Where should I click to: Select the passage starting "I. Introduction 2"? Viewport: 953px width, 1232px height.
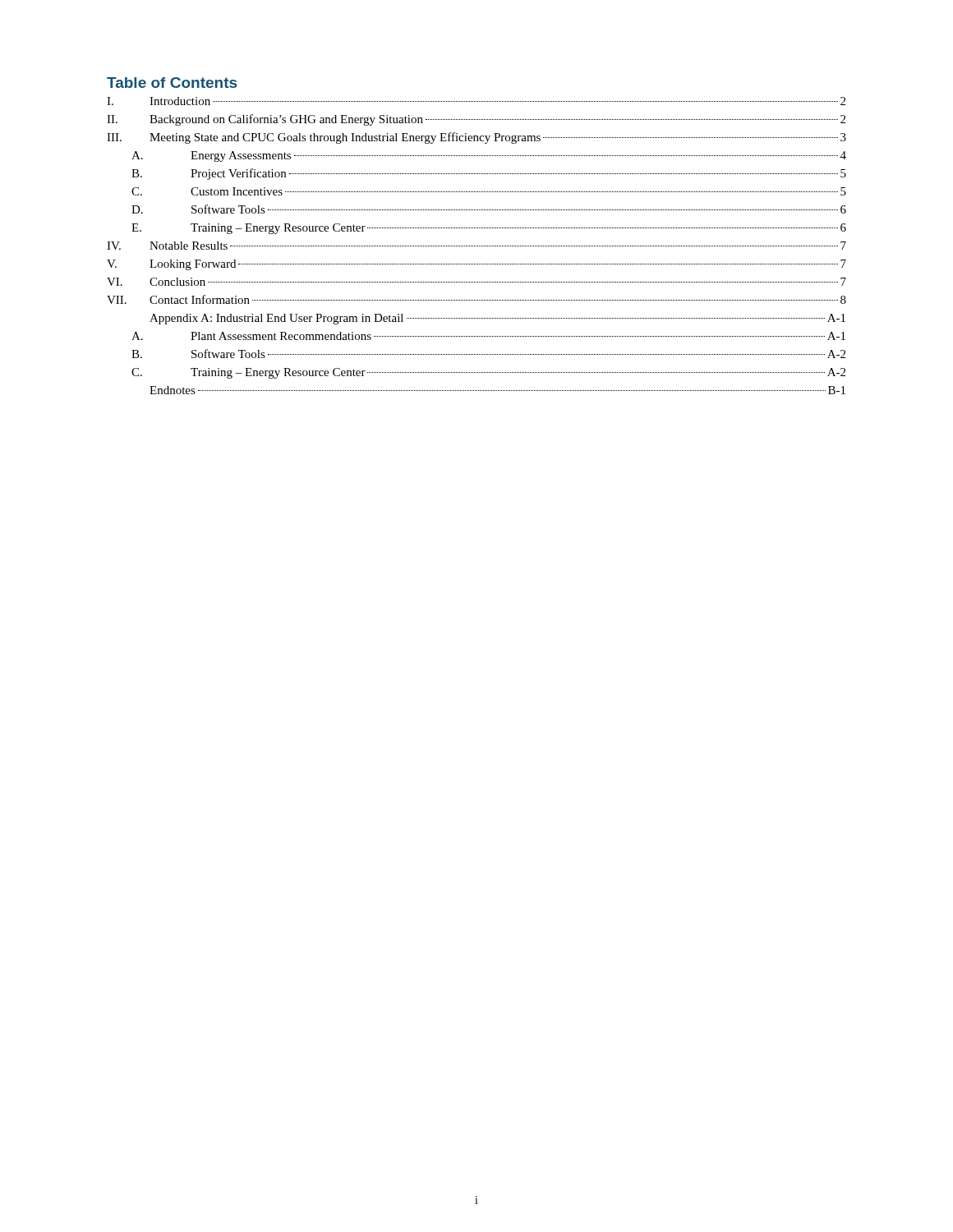click(x=476, y=101)
